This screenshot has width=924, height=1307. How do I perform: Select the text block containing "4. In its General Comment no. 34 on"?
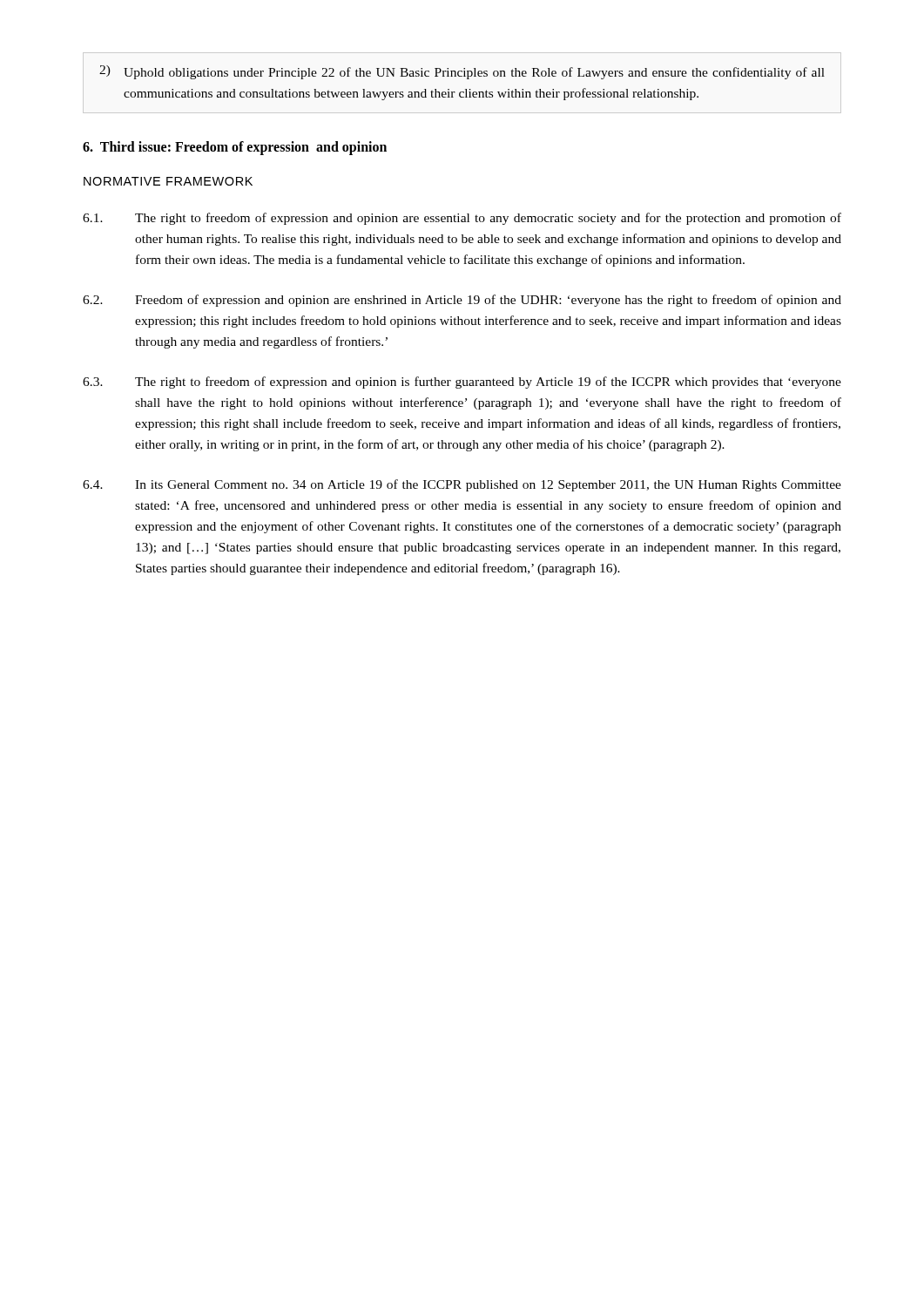462,526
